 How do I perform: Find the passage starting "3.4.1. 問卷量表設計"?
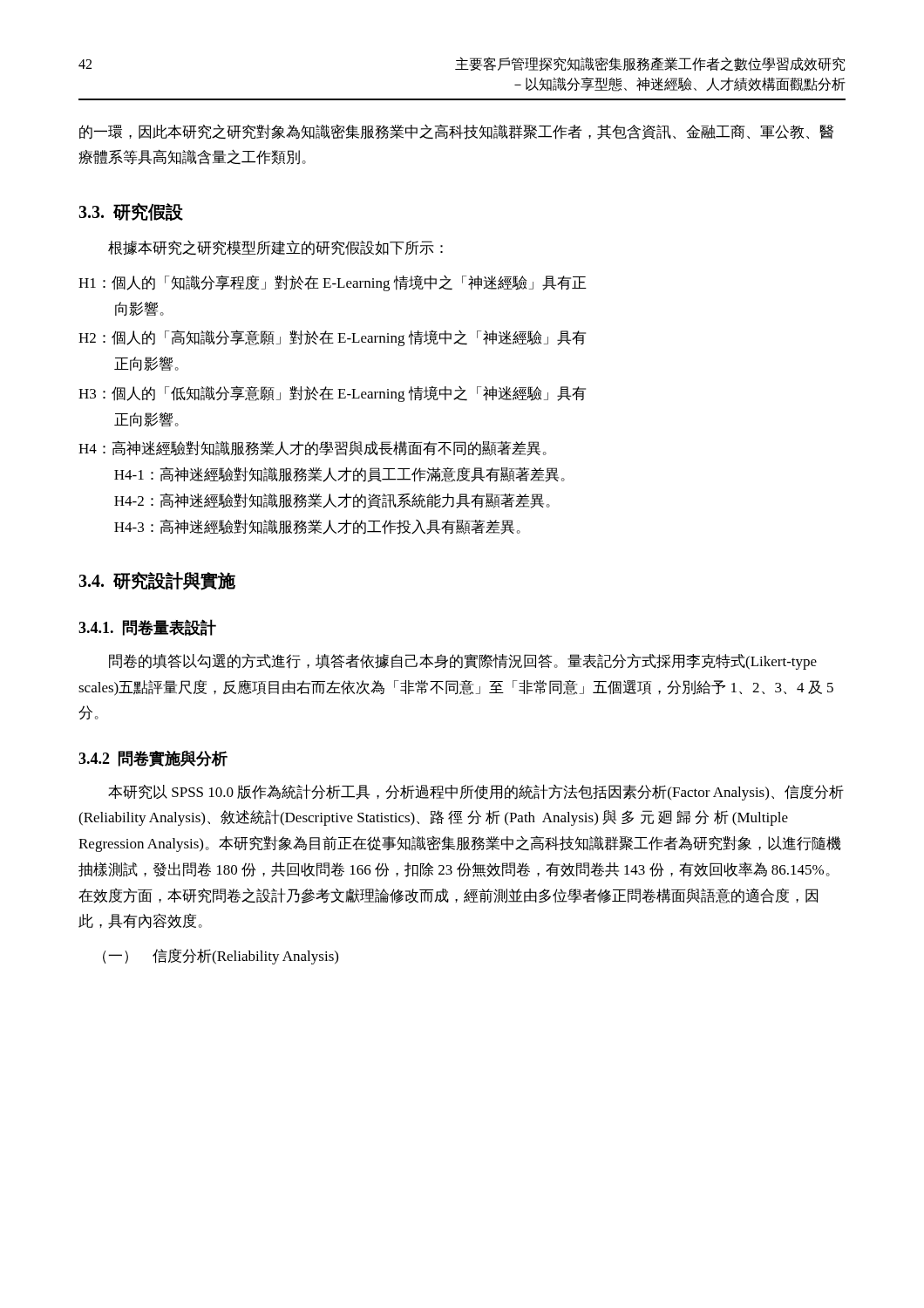point(147,628)
